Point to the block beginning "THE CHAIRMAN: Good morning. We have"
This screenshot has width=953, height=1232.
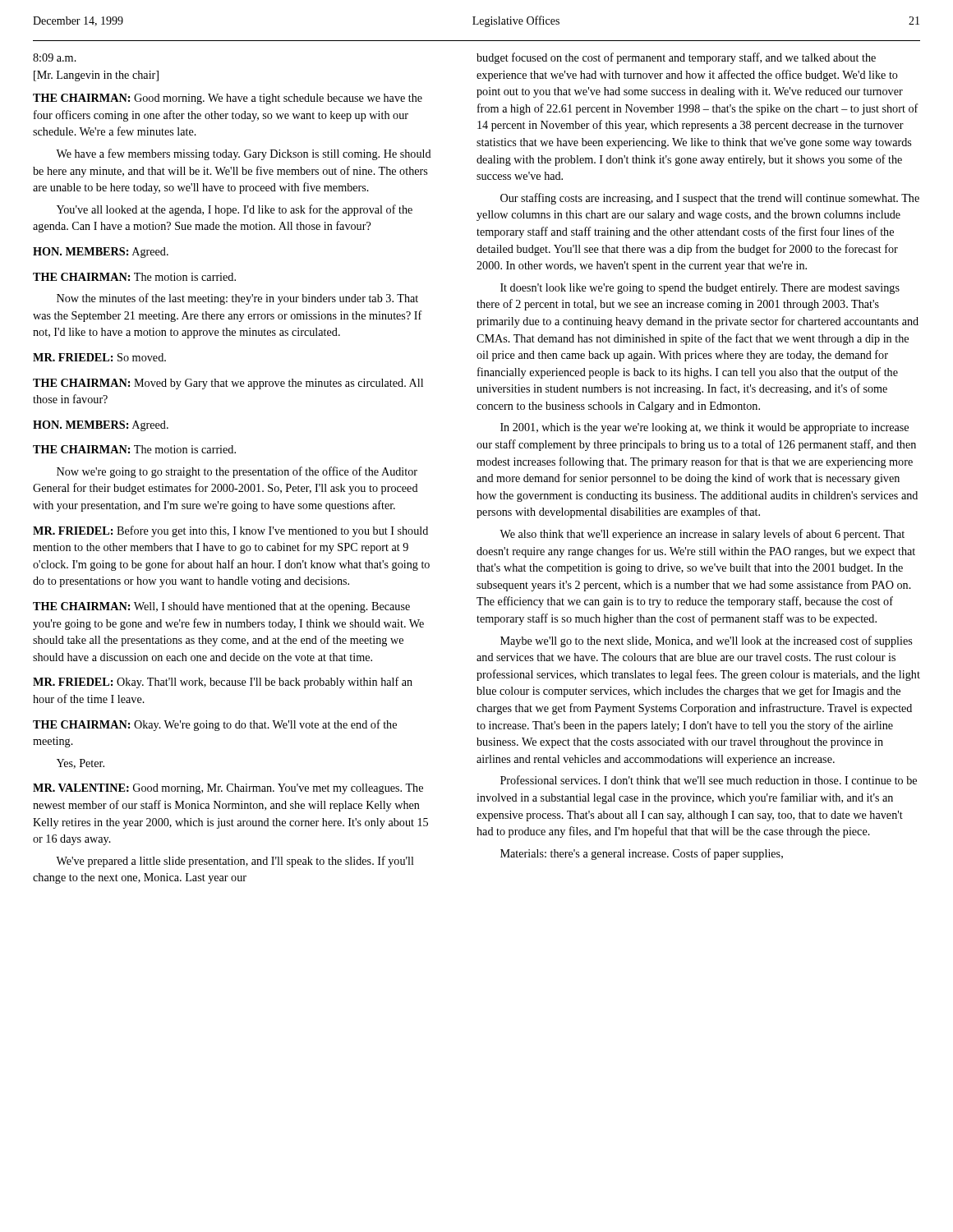(234, 162)
